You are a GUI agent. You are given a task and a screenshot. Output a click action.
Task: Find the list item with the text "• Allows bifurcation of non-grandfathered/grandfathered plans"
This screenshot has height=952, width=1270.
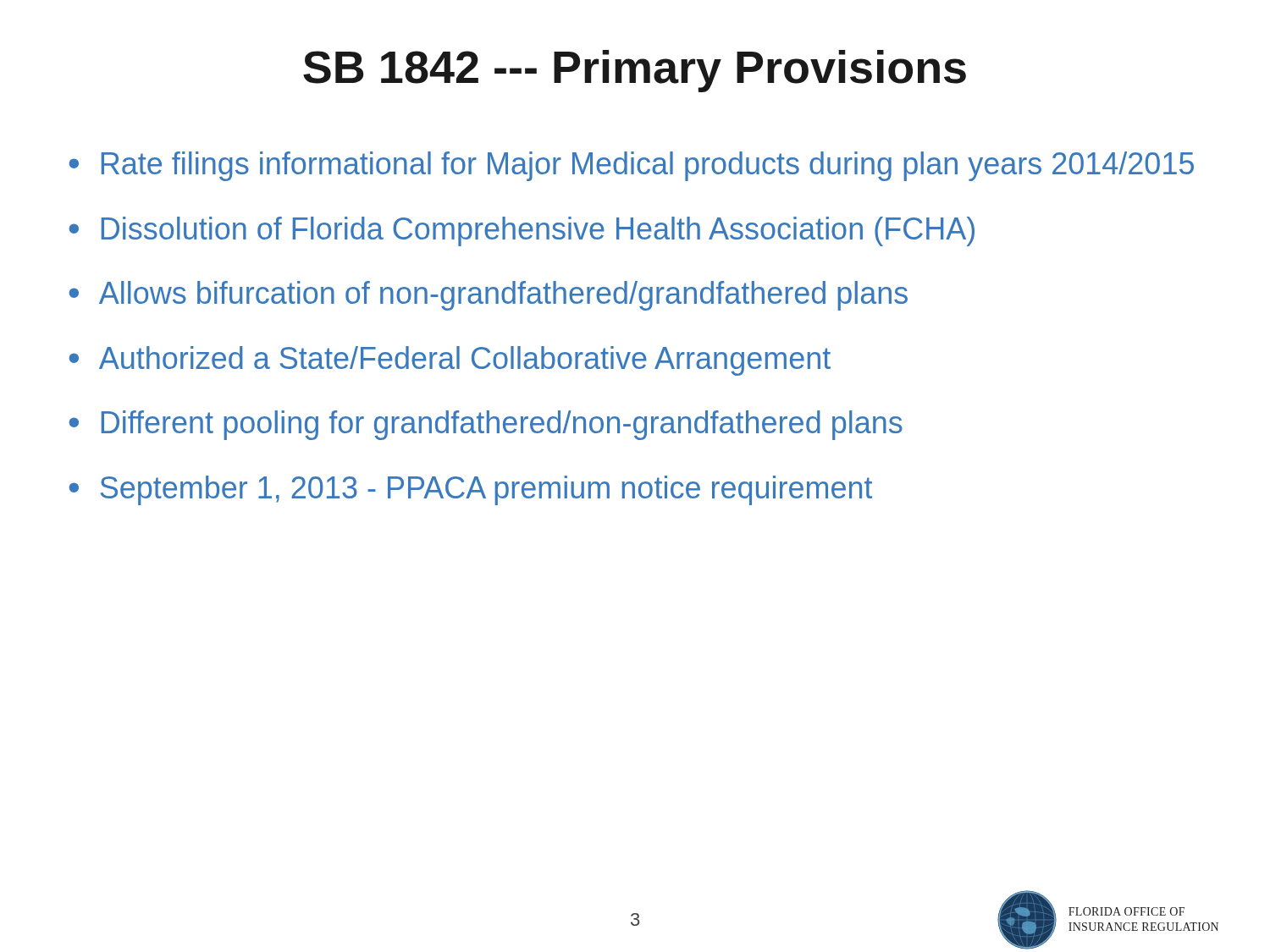[x=488, y=294]
